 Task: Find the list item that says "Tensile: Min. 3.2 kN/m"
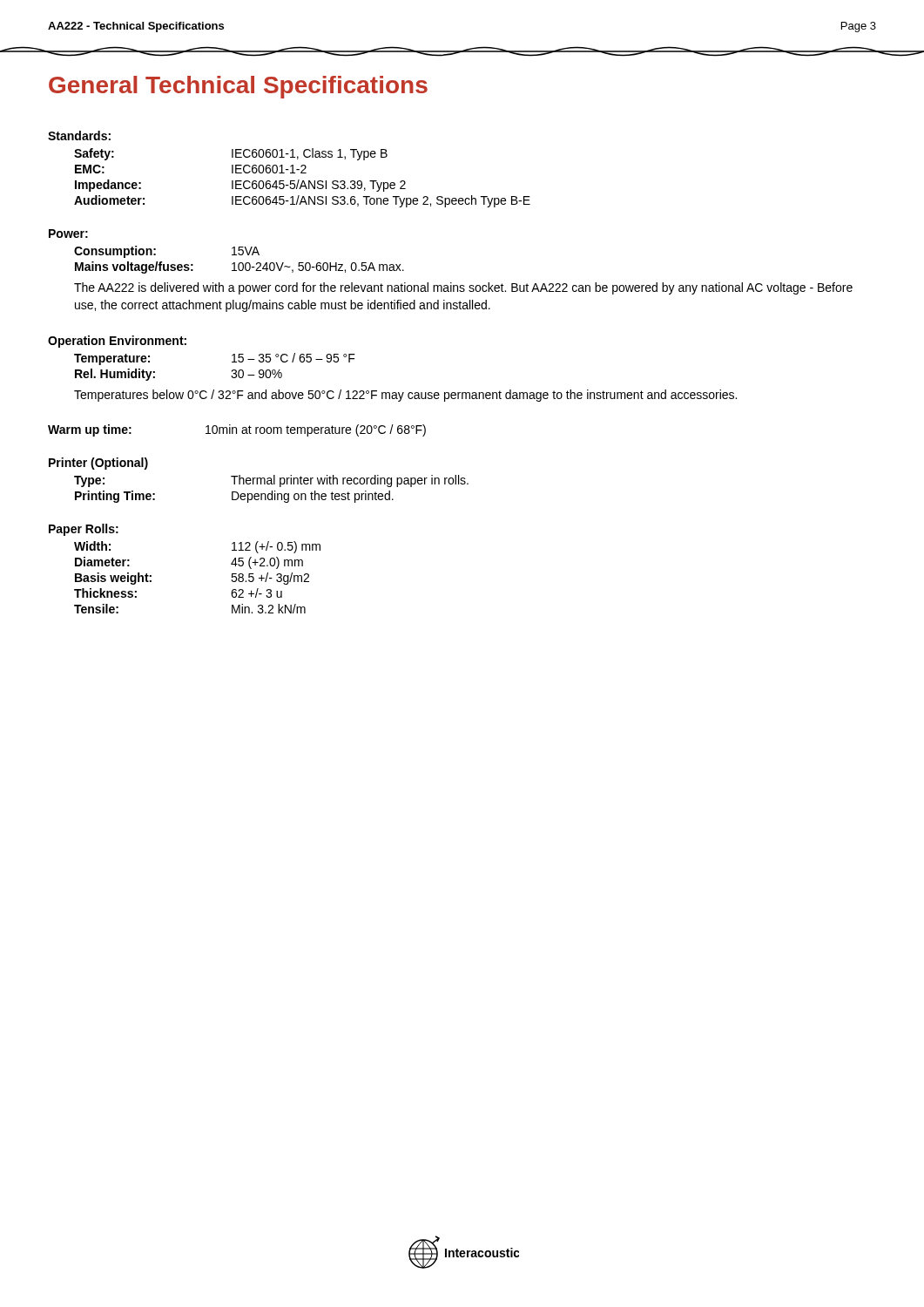[98, 608]
